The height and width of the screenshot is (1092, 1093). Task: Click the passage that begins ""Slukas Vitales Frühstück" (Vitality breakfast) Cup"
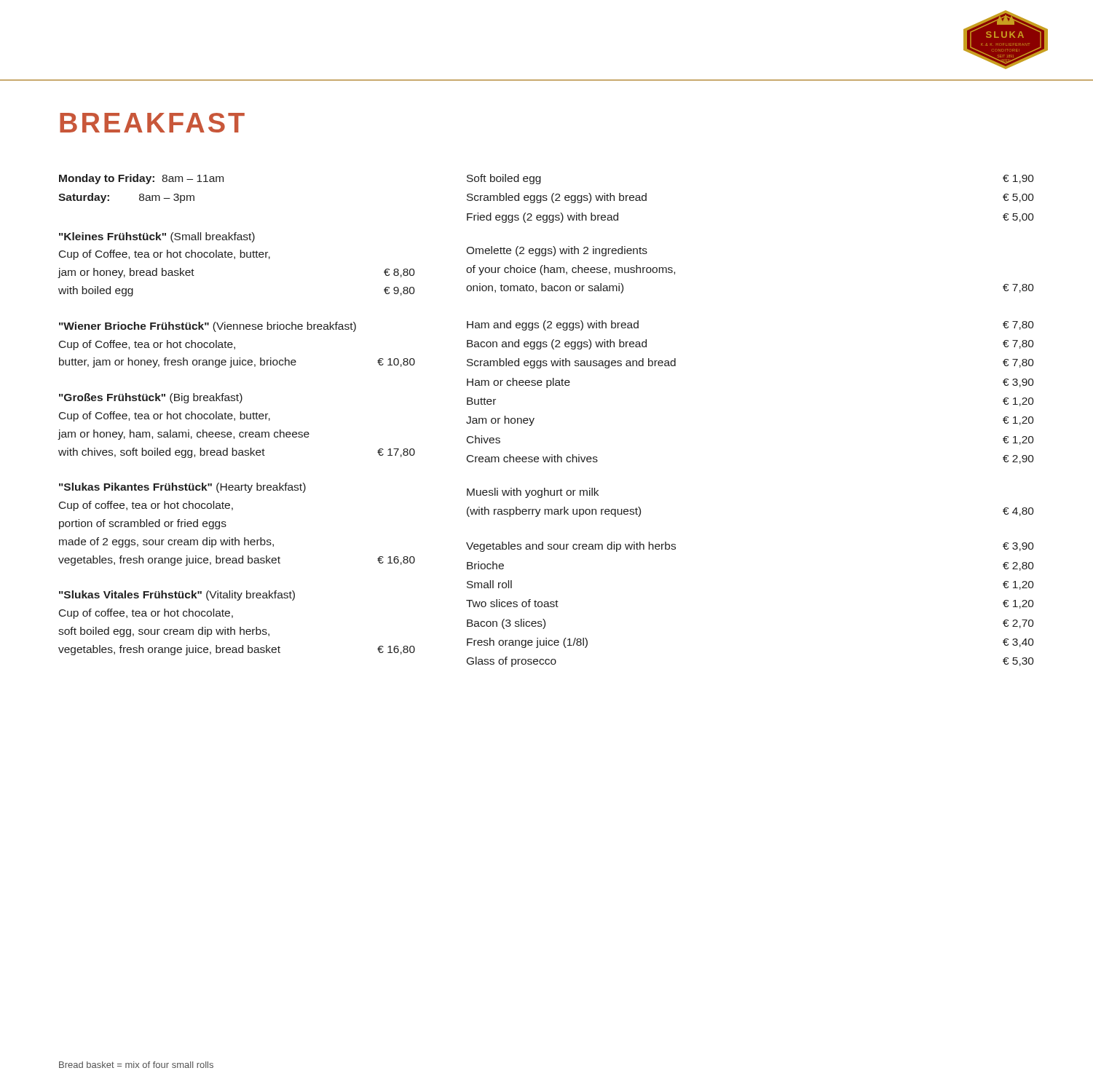click(237, 622)
